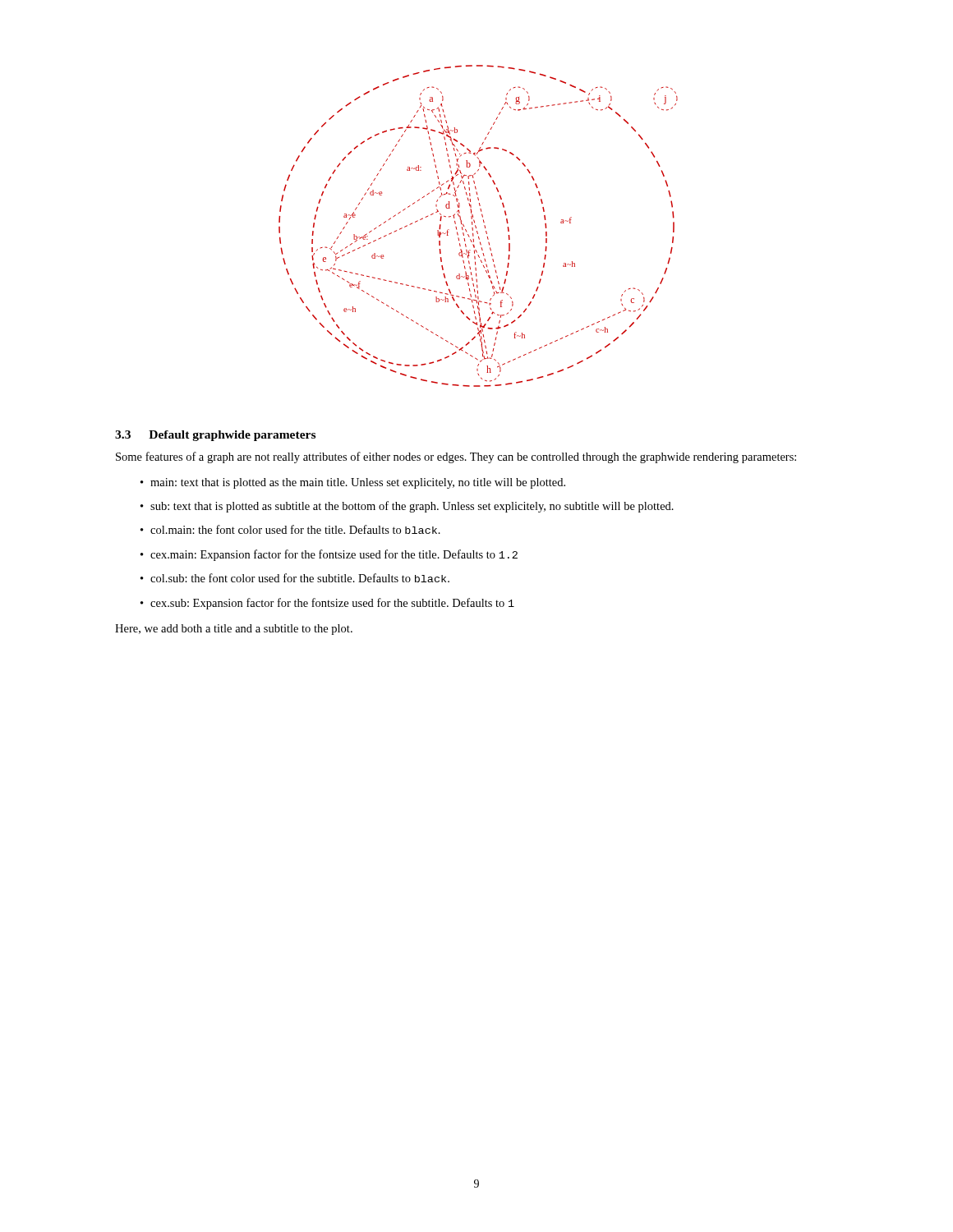Locate the passage starting "• sub: text that is"

489,506
